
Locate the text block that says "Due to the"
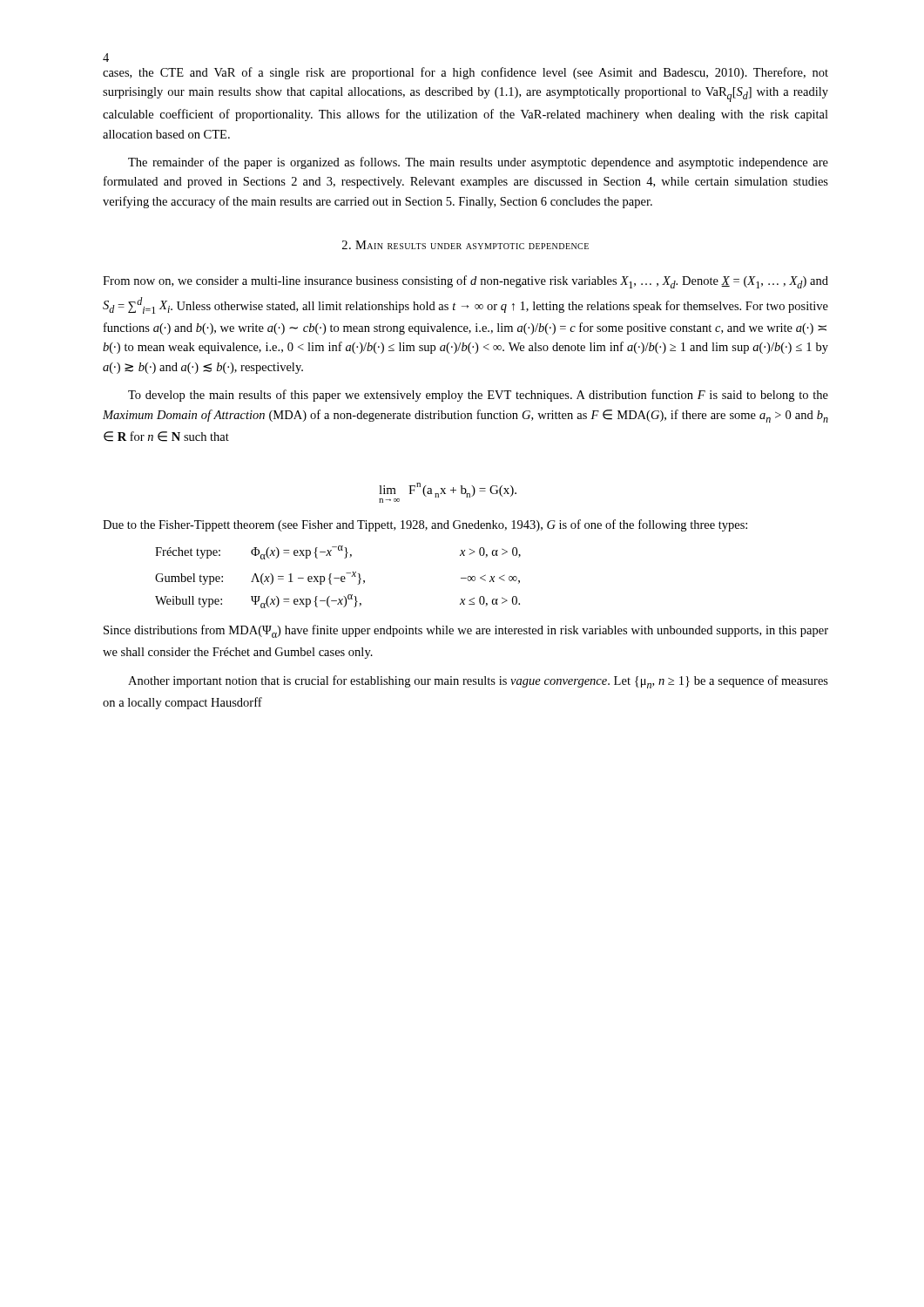pos(465,525)
